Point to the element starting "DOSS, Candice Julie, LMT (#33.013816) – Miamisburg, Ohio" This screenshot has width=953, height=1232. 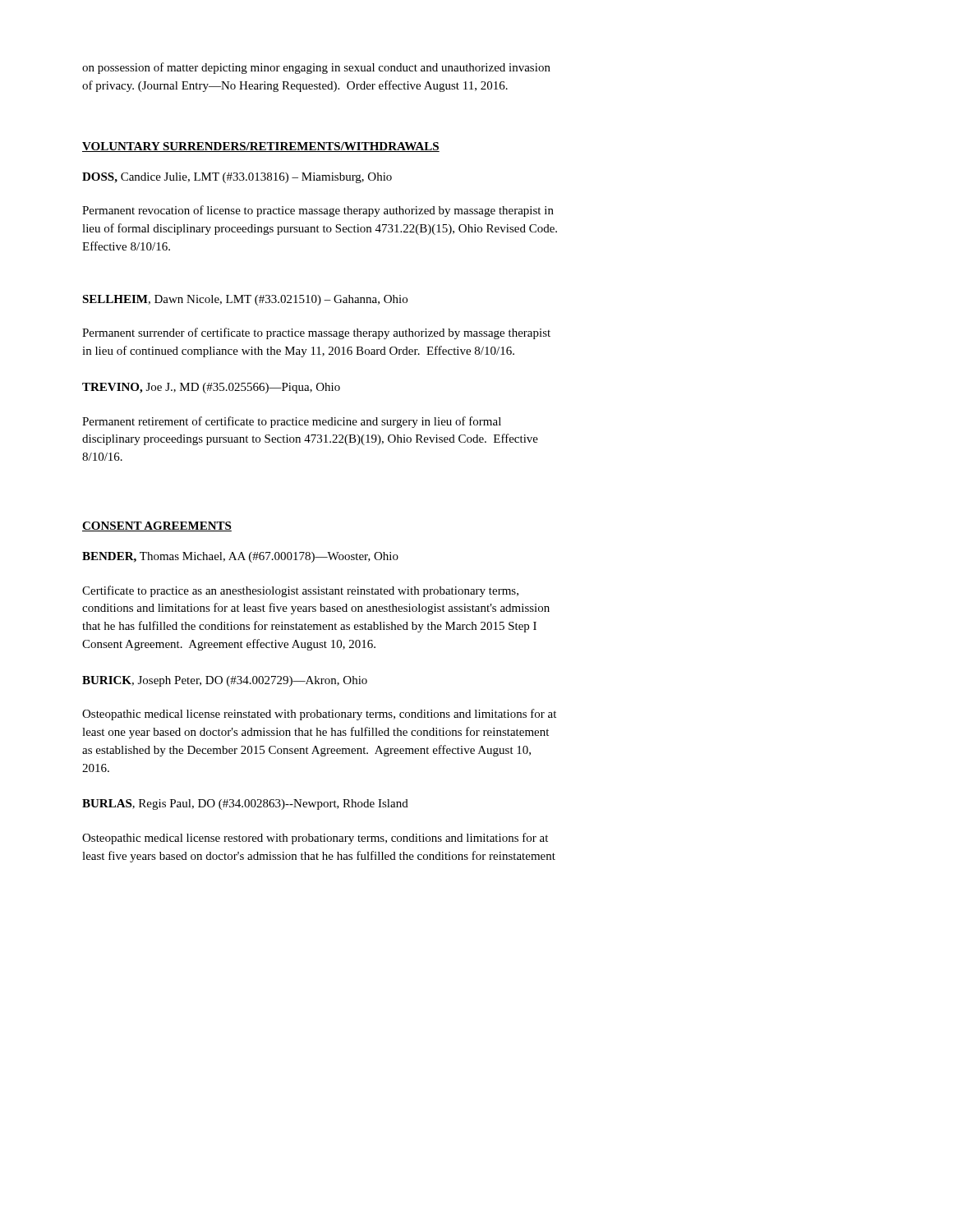[x=237, y=176]
